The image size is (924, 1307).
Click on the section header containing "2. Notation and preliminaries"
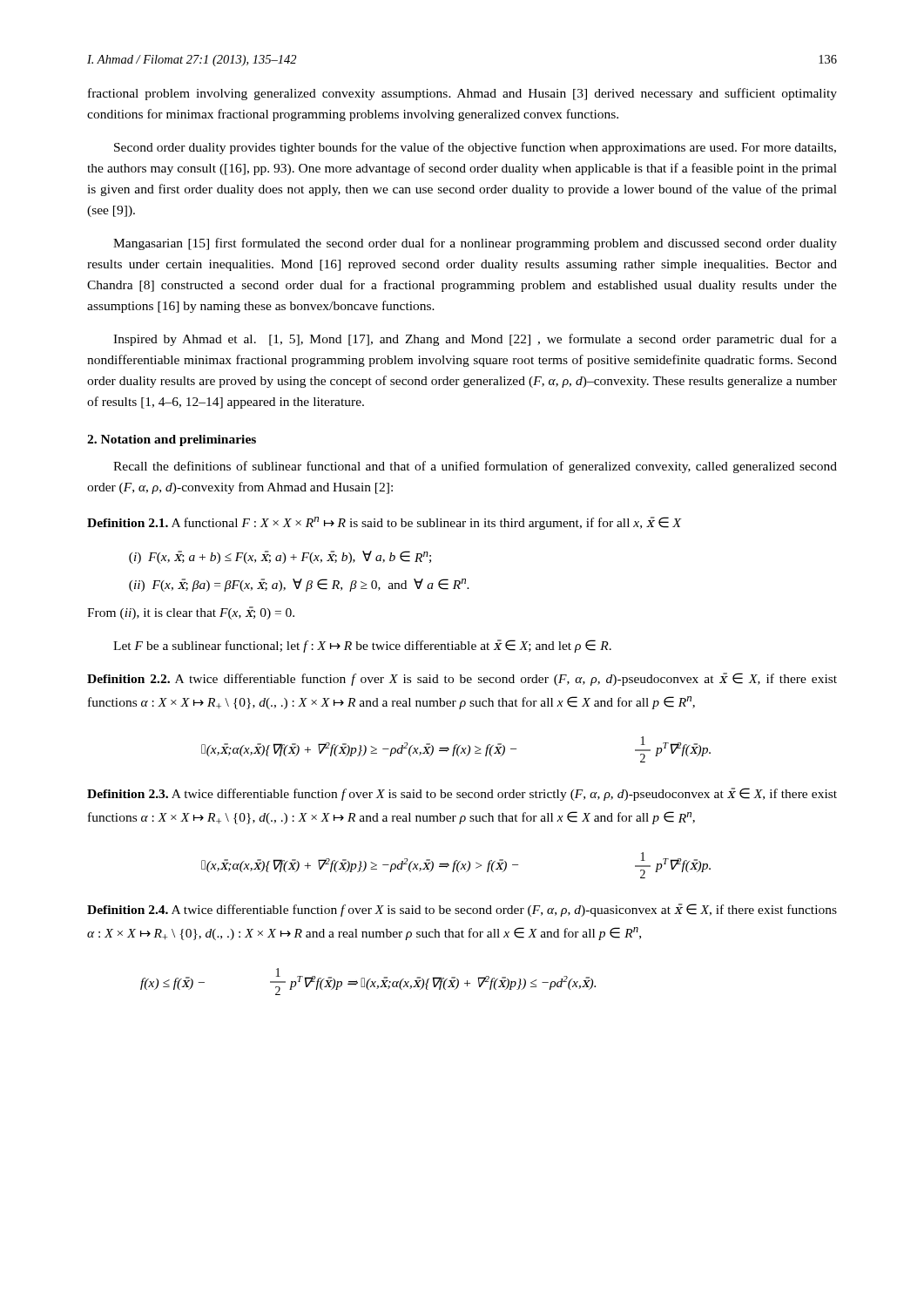click(x=172, y=439)
